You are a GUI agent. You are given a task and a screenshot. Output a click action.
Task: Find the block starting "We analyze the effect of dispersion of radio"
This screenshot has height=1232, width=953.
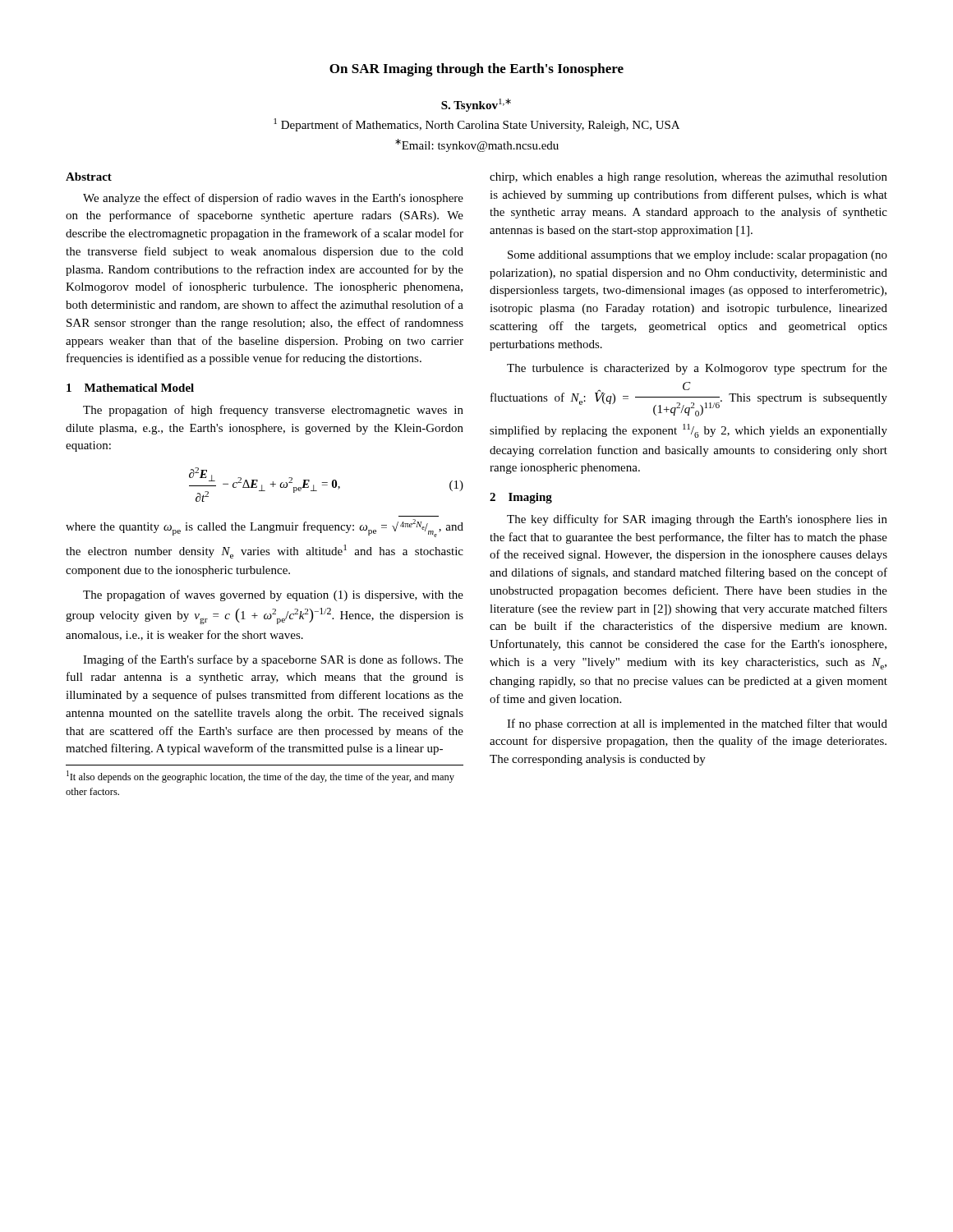pos(265,279)
